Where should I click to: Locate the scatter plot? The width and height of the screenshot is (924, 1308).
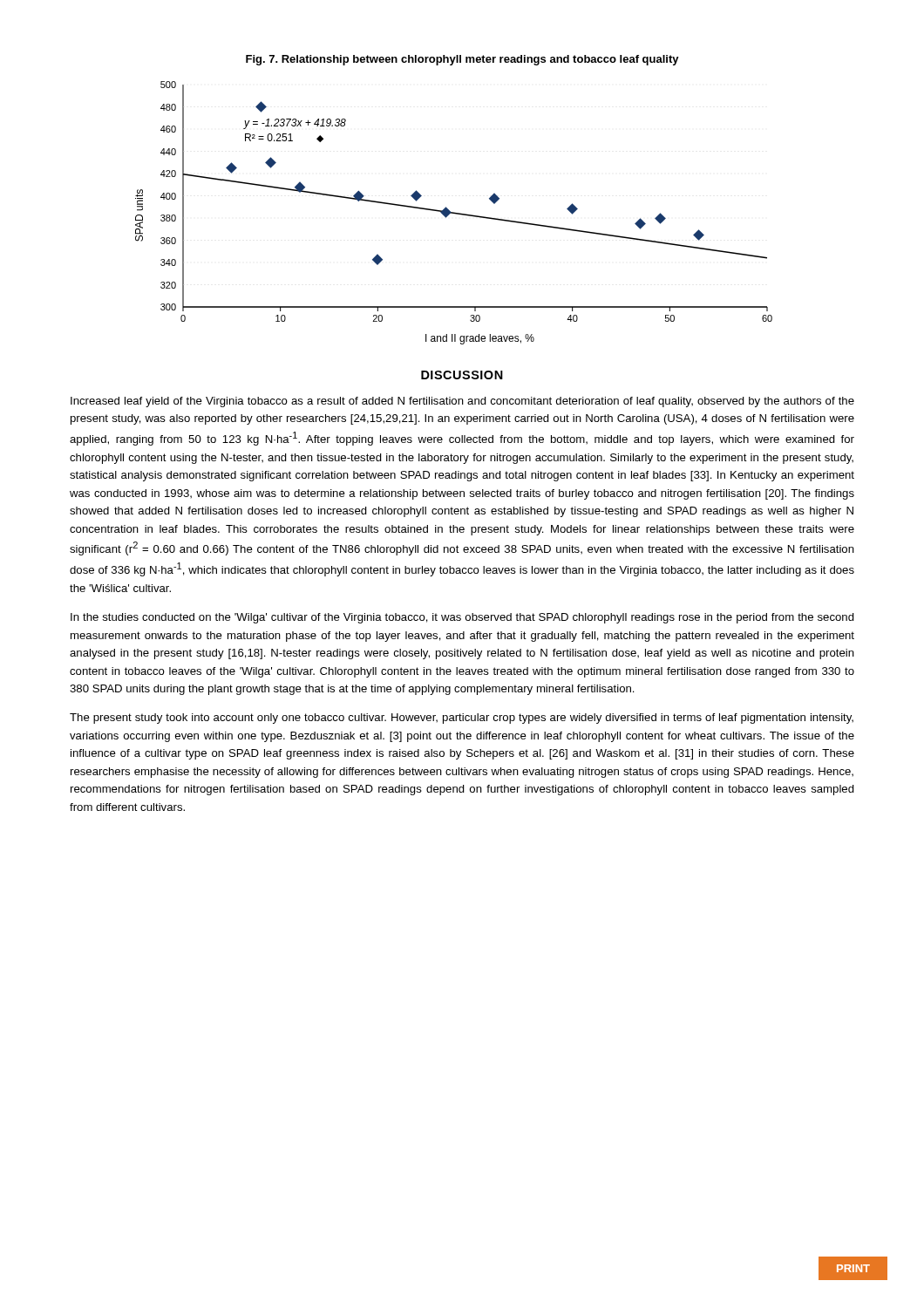462,212
